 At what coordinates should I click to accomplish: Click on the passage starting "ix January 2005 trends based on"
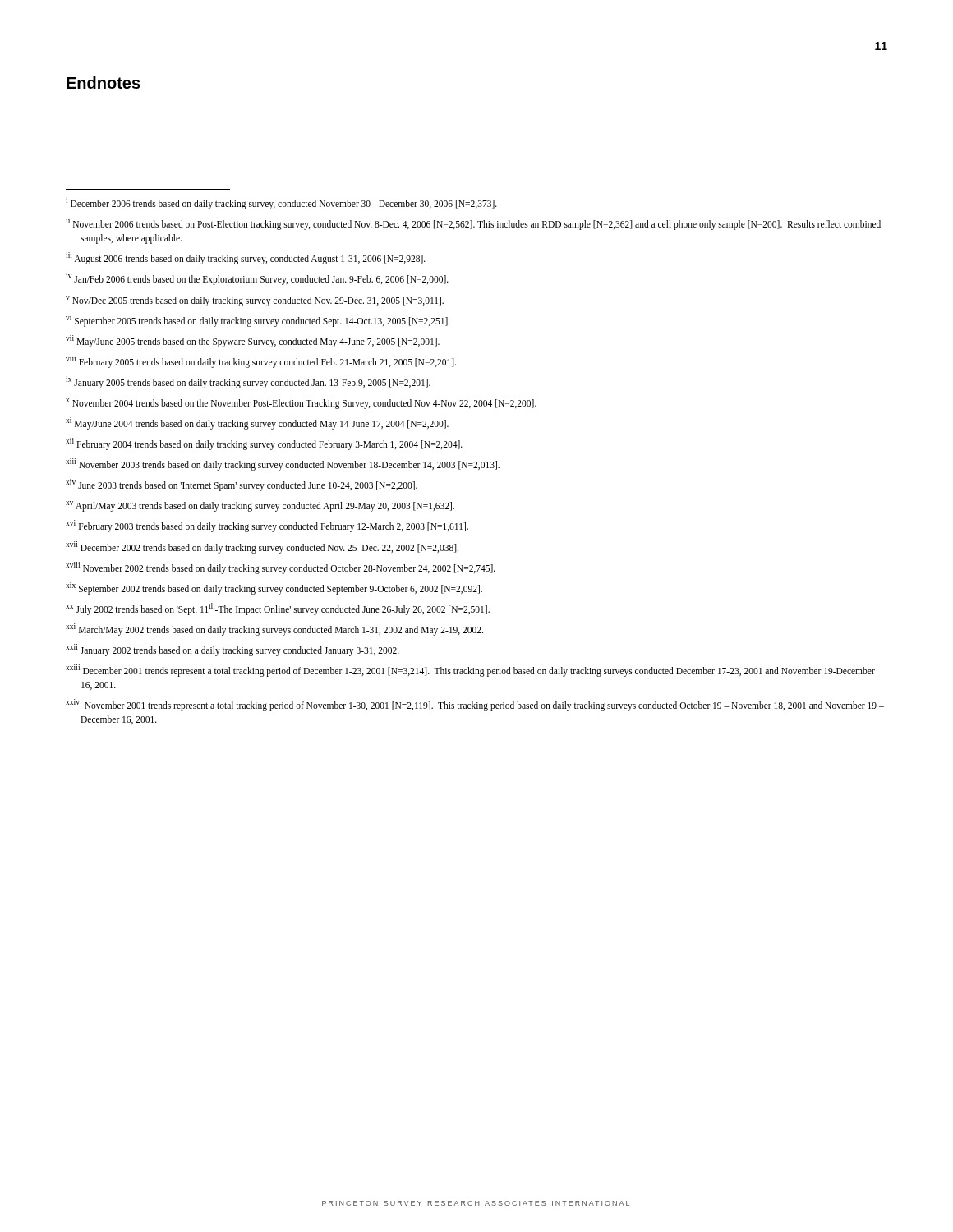coord(248,381)
